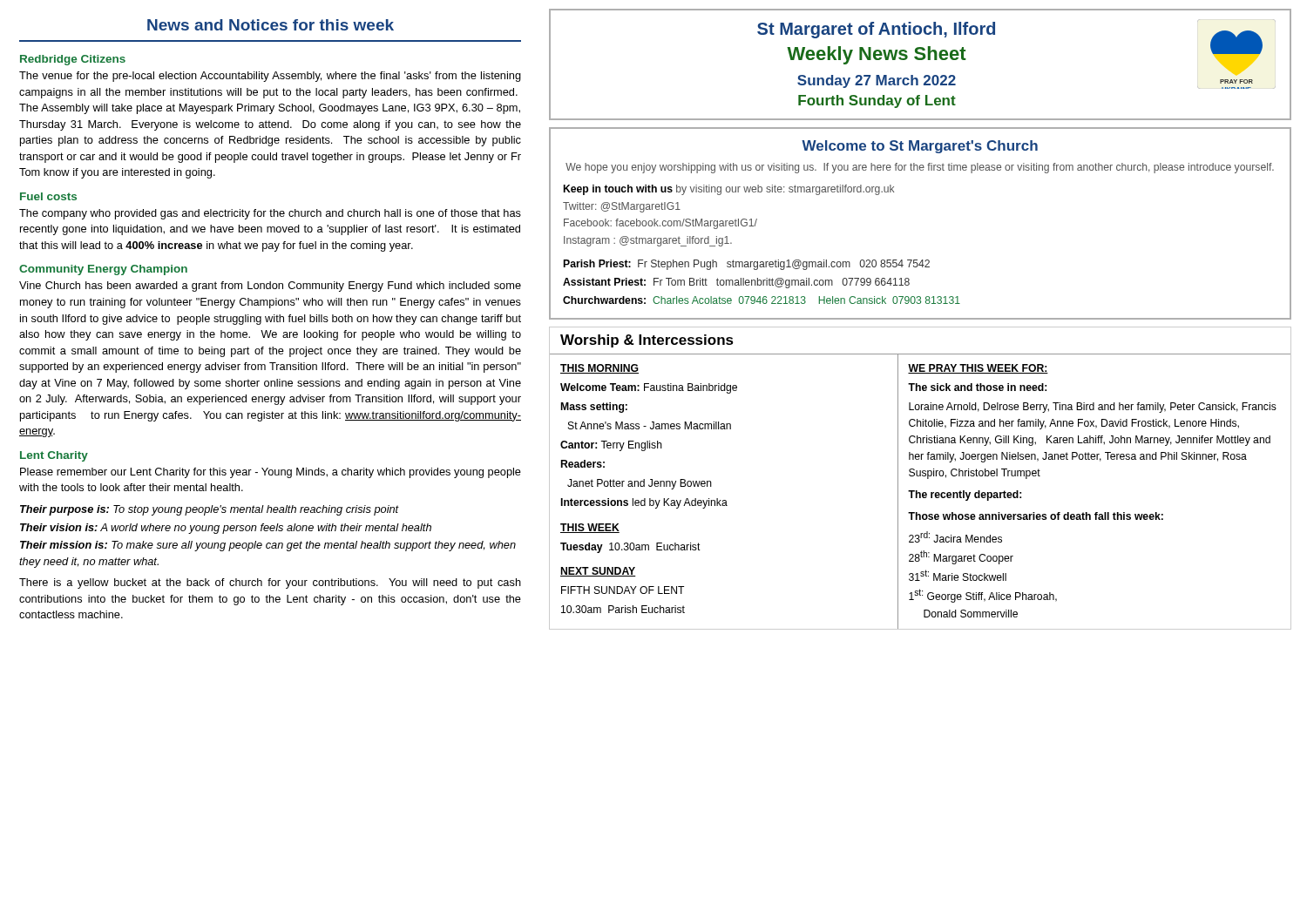Locate the block of text that opens with "Parish Priest: Fr Stephen Pugh stmargaretig1@gmail.com 020"
This screenshot has height=924, width=1307.
tap(762, 282)
